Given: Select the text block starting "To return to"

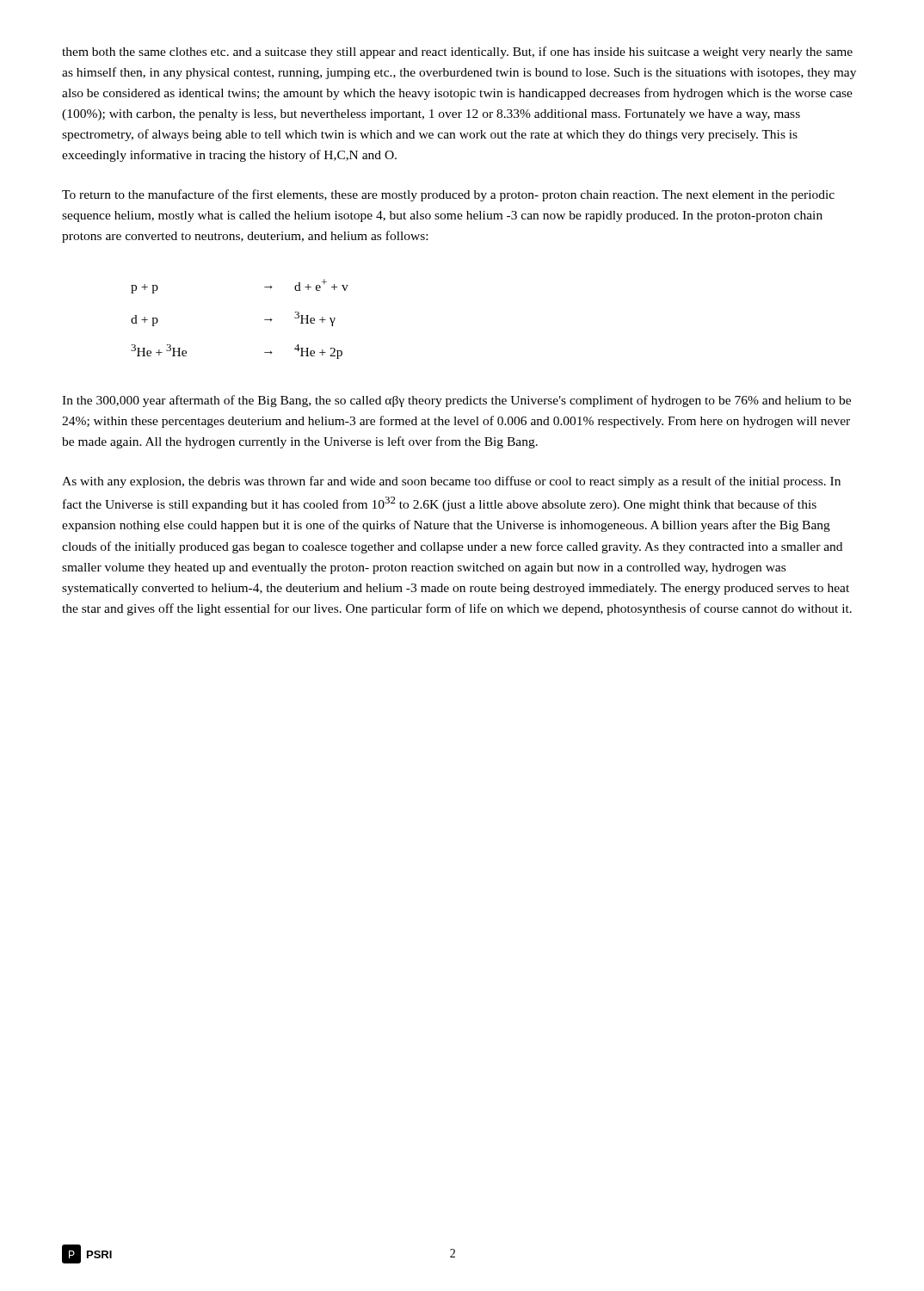Looking at the screenshot, I should coord(448,215).
